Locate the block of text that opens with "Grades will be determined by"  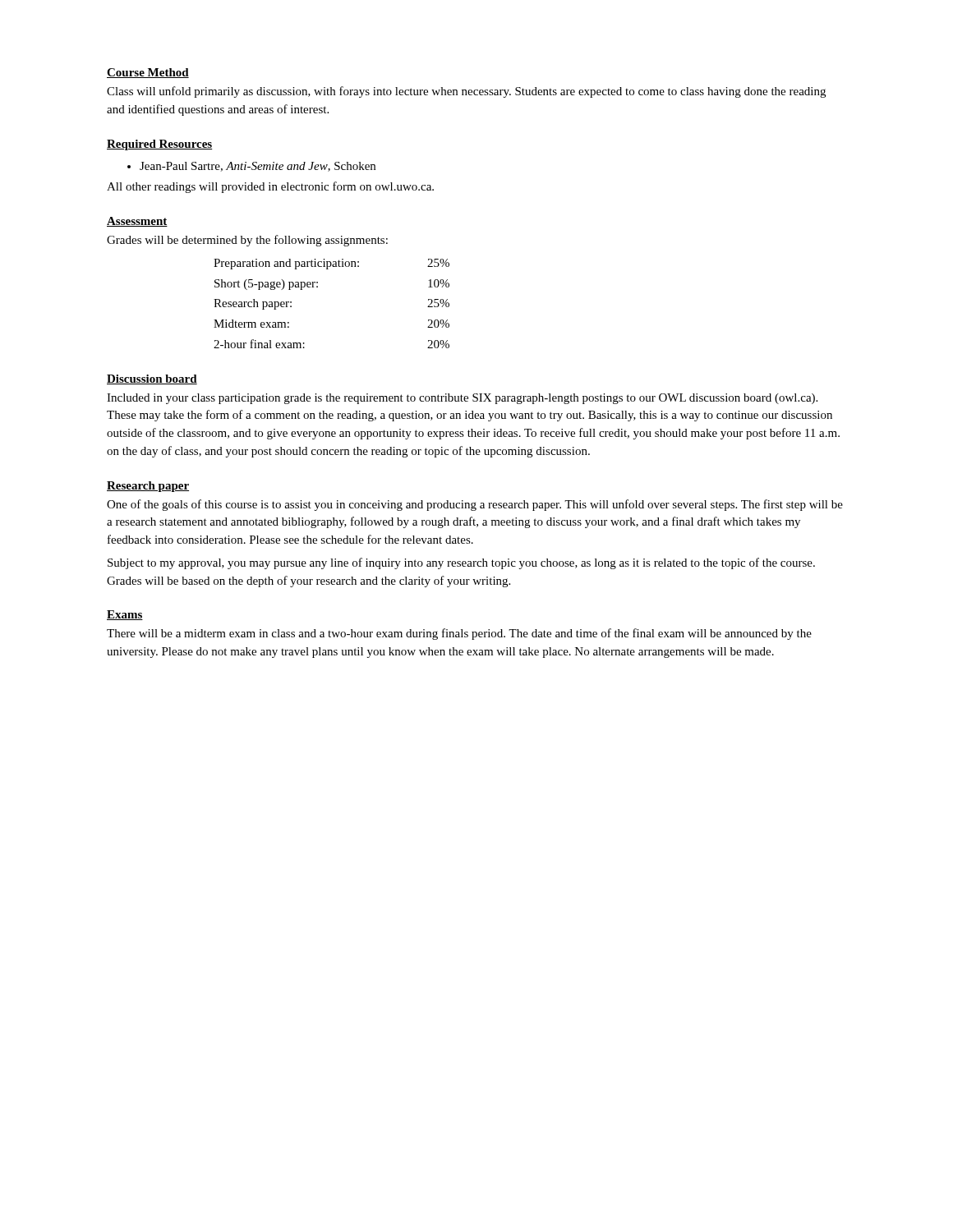pos(247,241)
